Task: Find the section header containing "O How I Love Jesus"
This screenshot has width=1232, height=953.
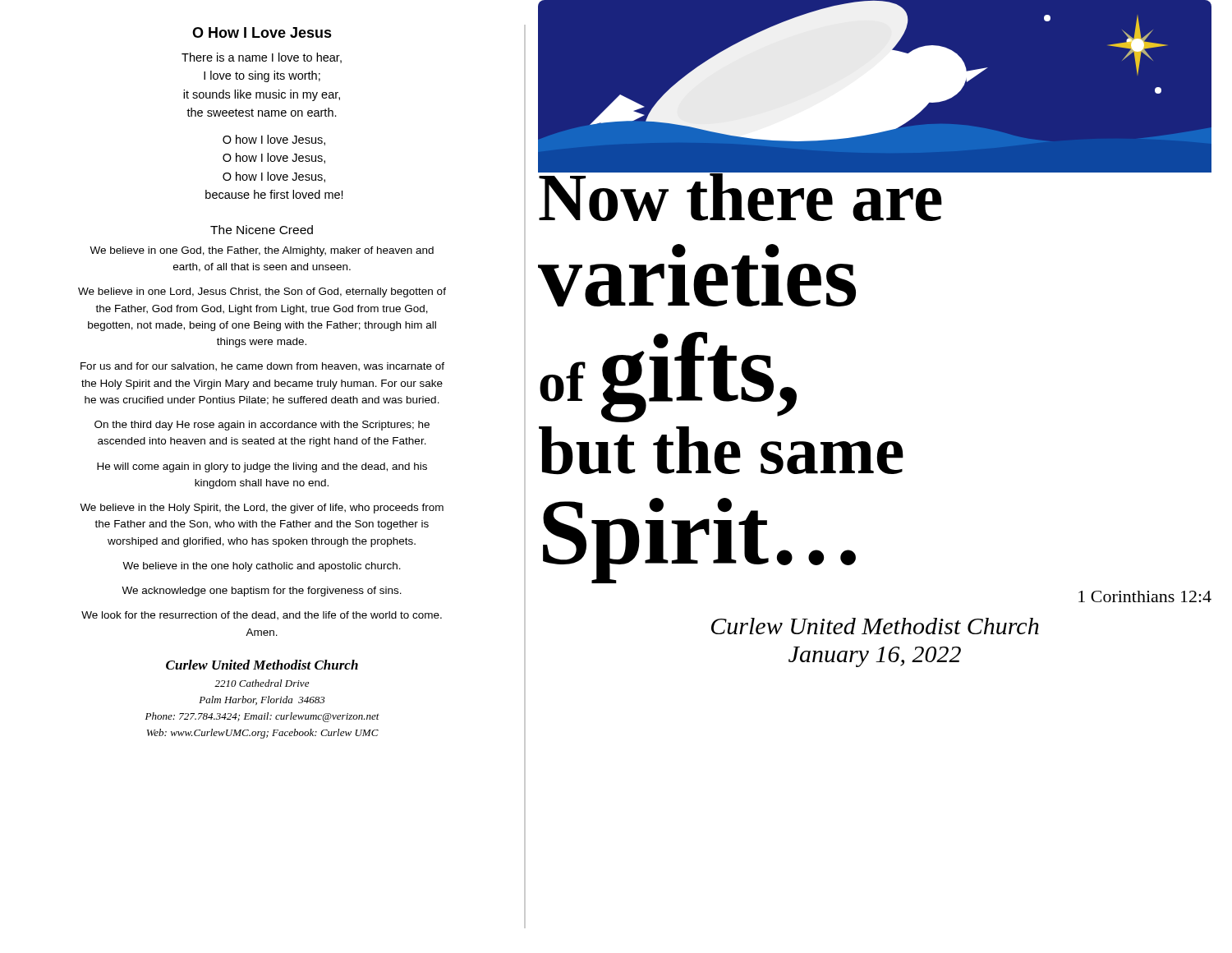Action: [x=262, y=33]
